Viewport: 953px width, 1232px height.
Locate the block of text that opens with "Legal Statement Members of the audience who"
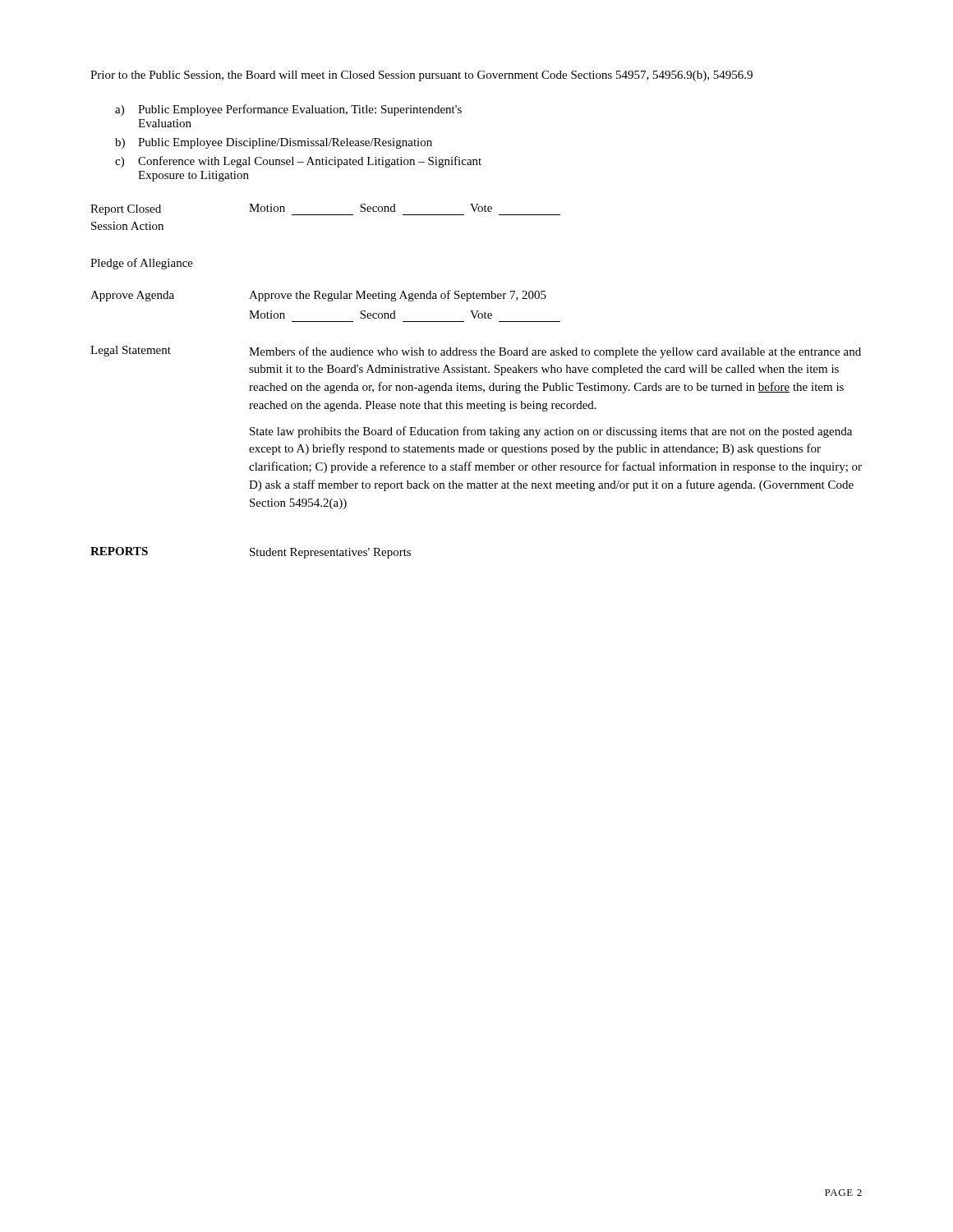(x=476, y=432)
